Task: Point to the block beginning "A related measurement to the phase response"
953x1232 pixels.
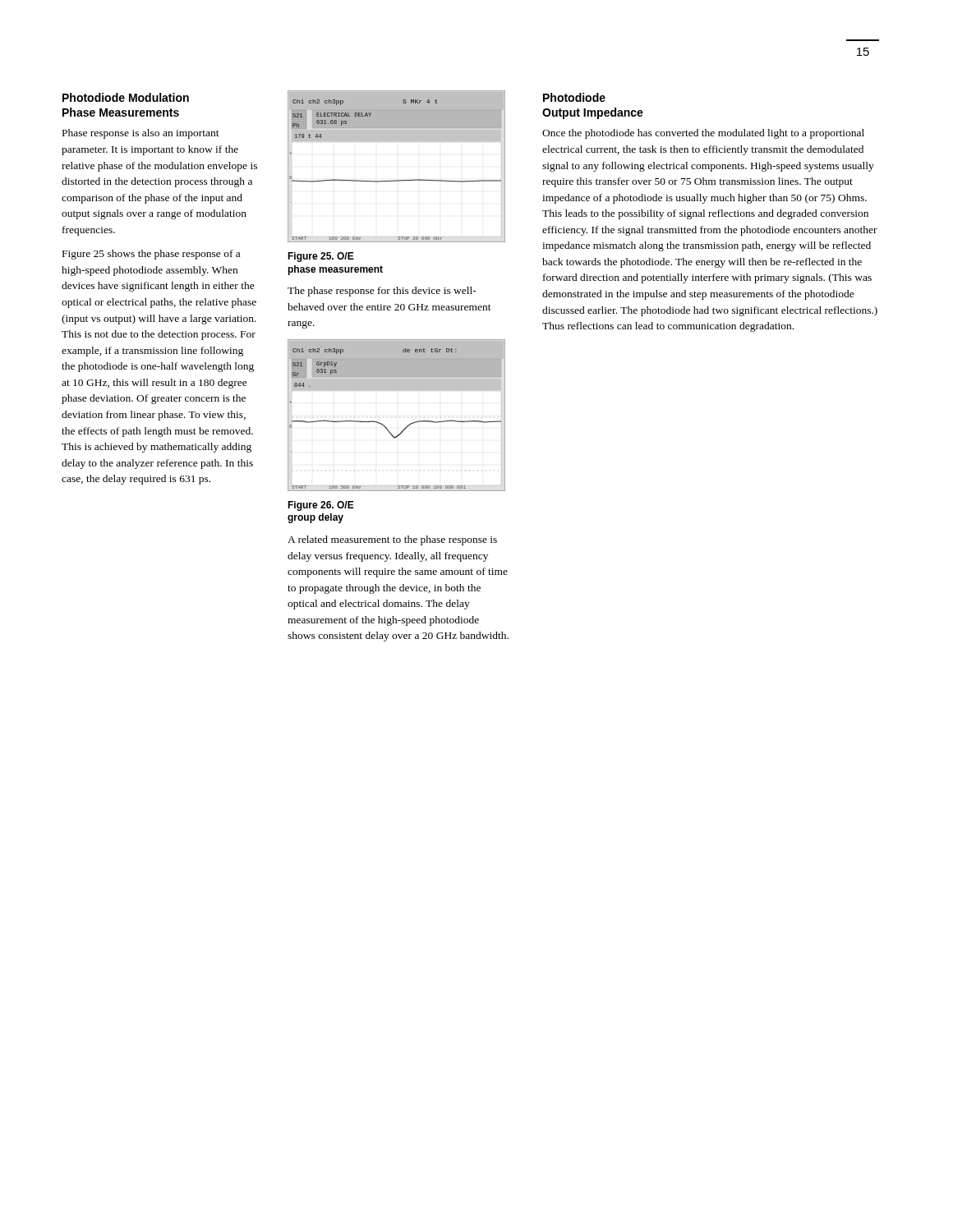Action: coord(398,587)
